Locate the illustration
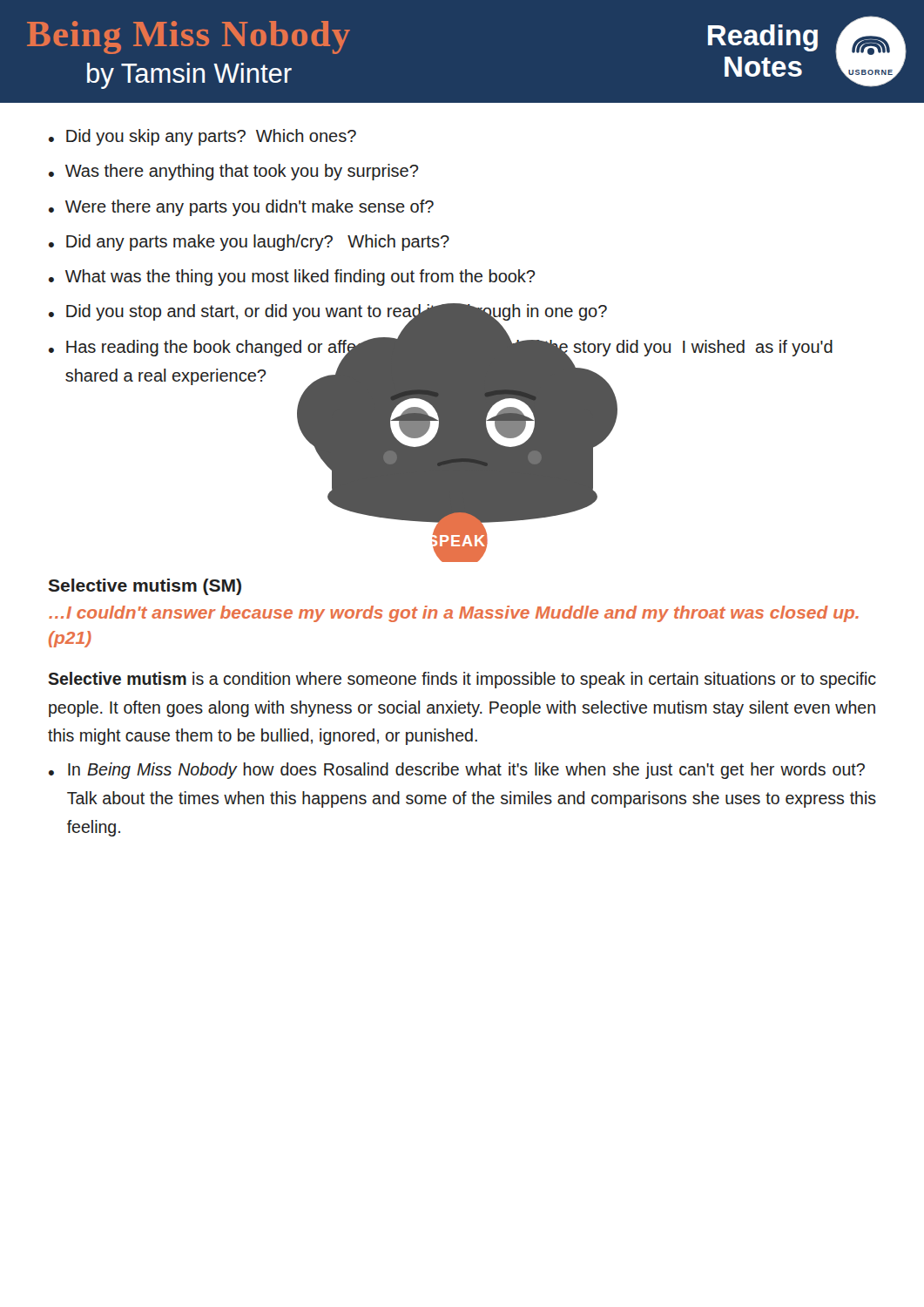Viewport: 924px width, 1307px height. [x=462, y=427]
